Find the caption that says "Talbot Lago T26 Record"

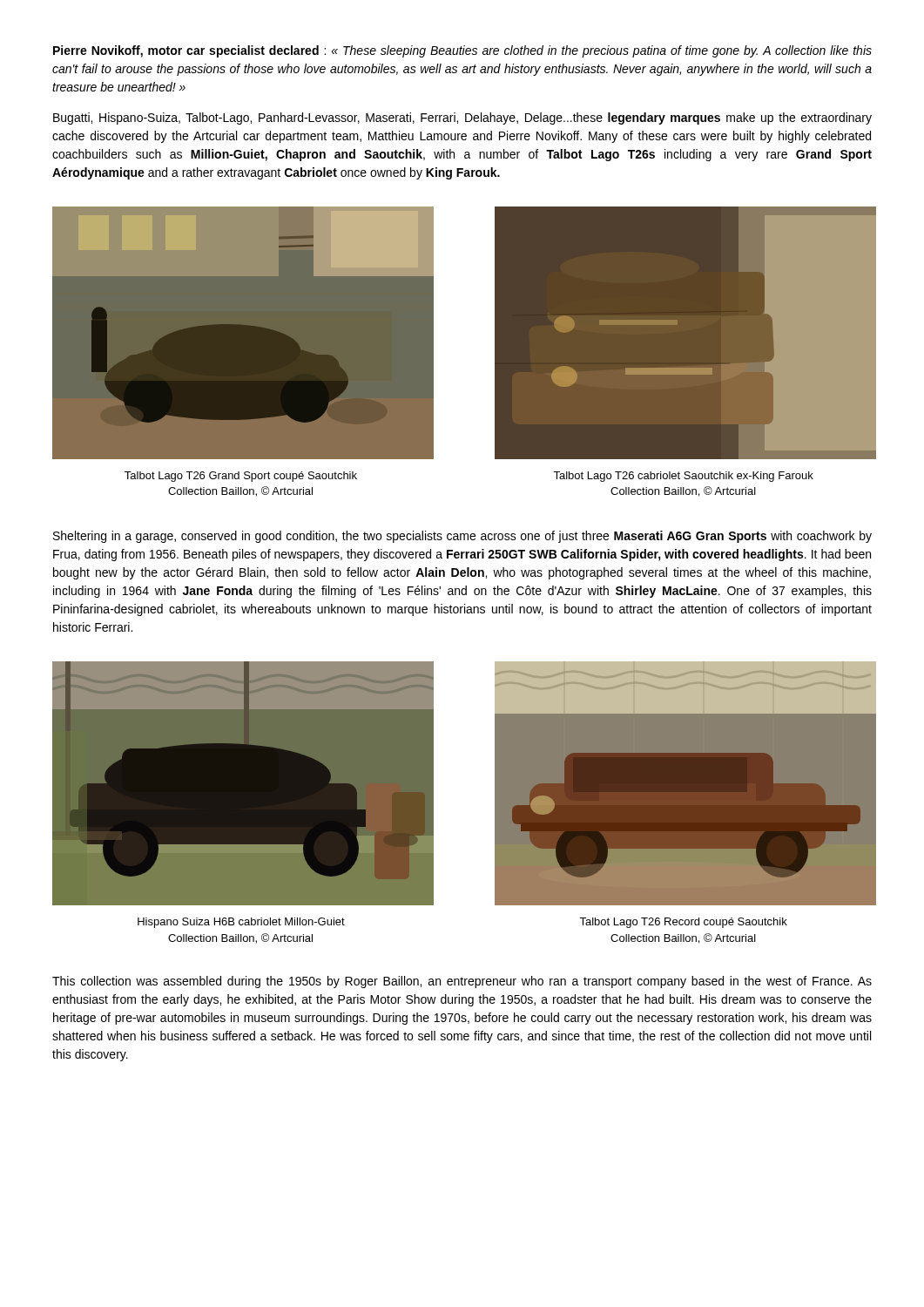click(683, 930)
